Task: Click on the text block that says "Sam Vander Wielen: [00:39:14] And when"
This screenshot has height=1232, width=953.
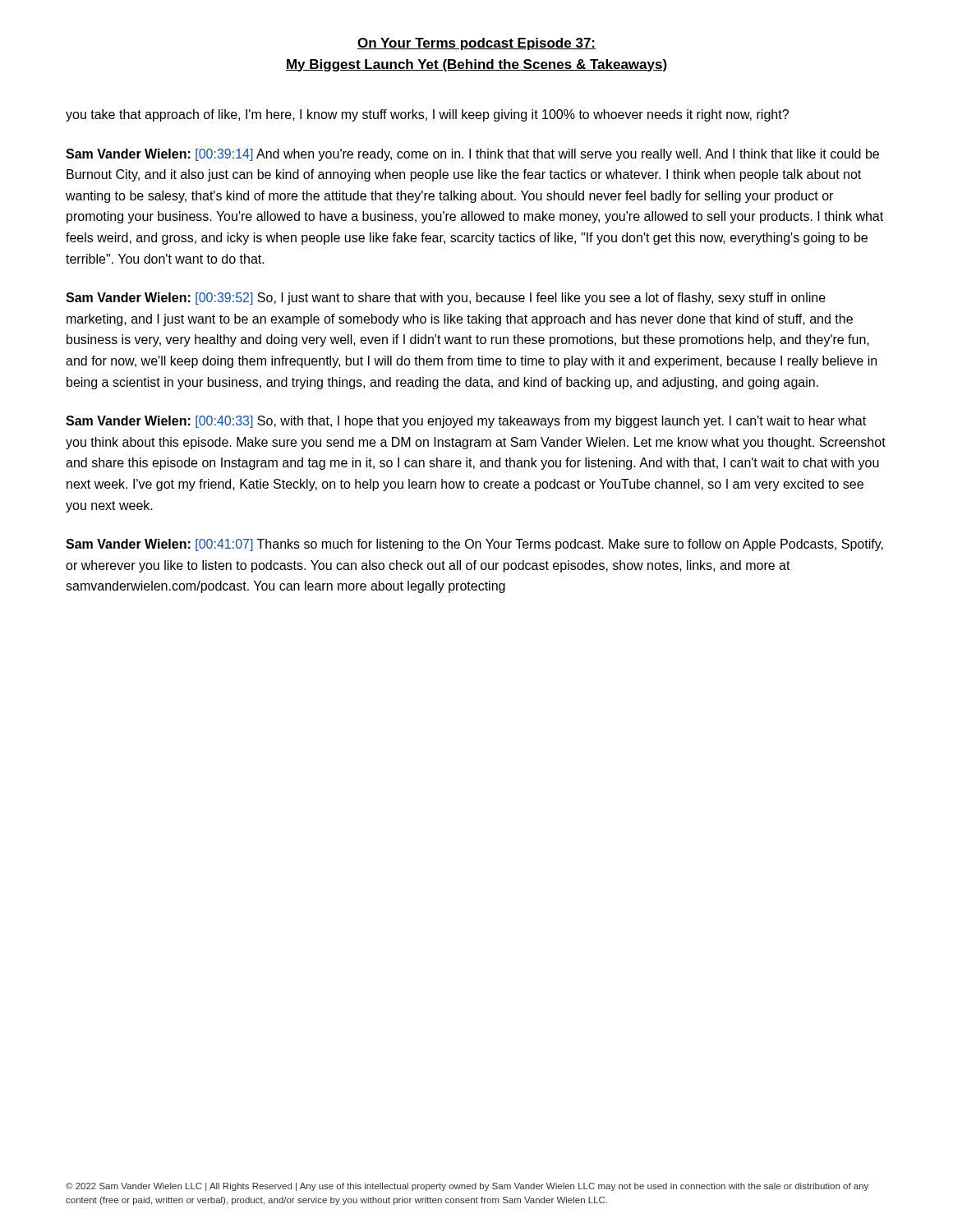Action: (475, 206)
